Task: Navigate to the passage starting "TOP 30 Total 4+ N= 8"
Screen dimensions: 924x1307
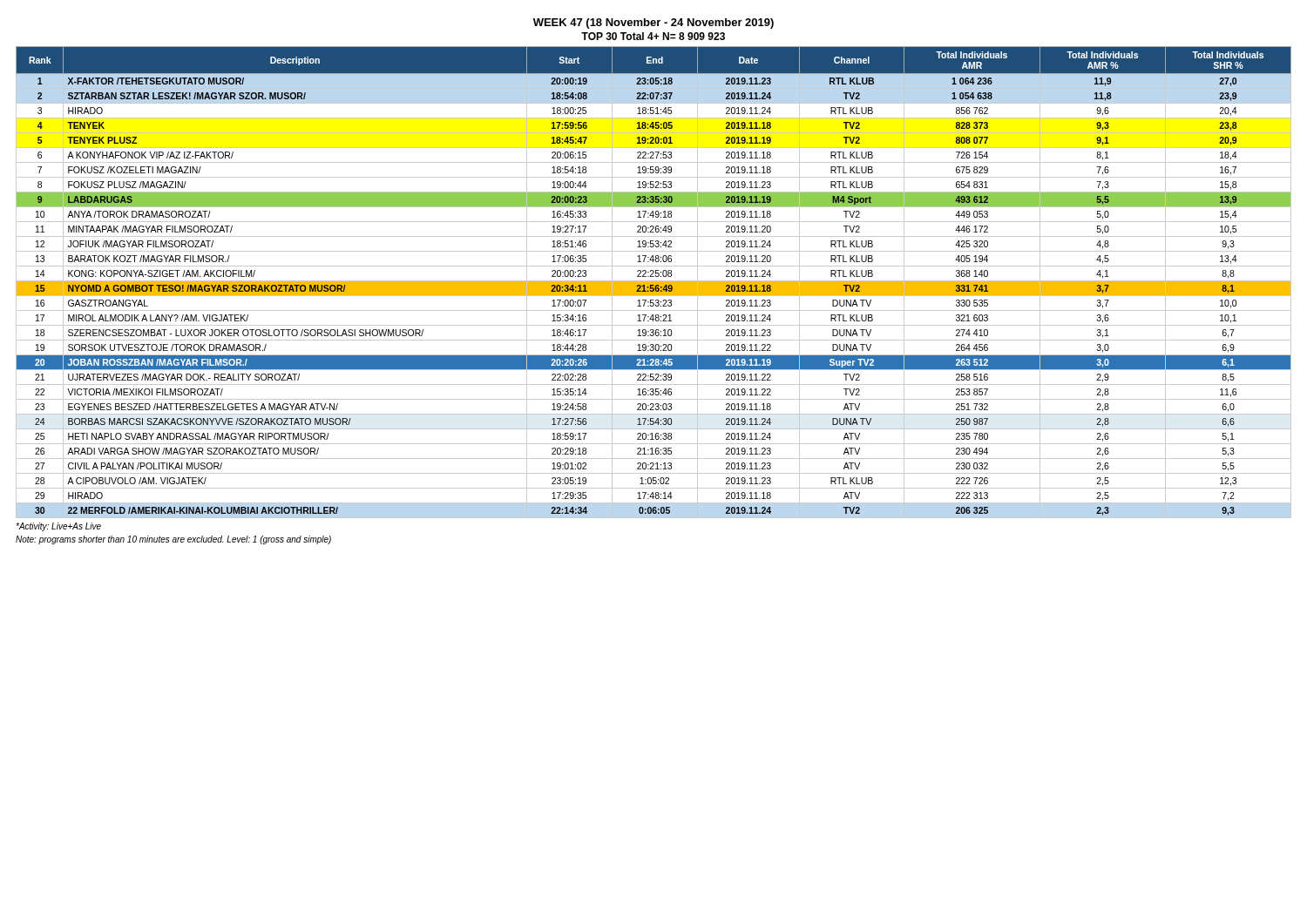Action: [654, 37]
